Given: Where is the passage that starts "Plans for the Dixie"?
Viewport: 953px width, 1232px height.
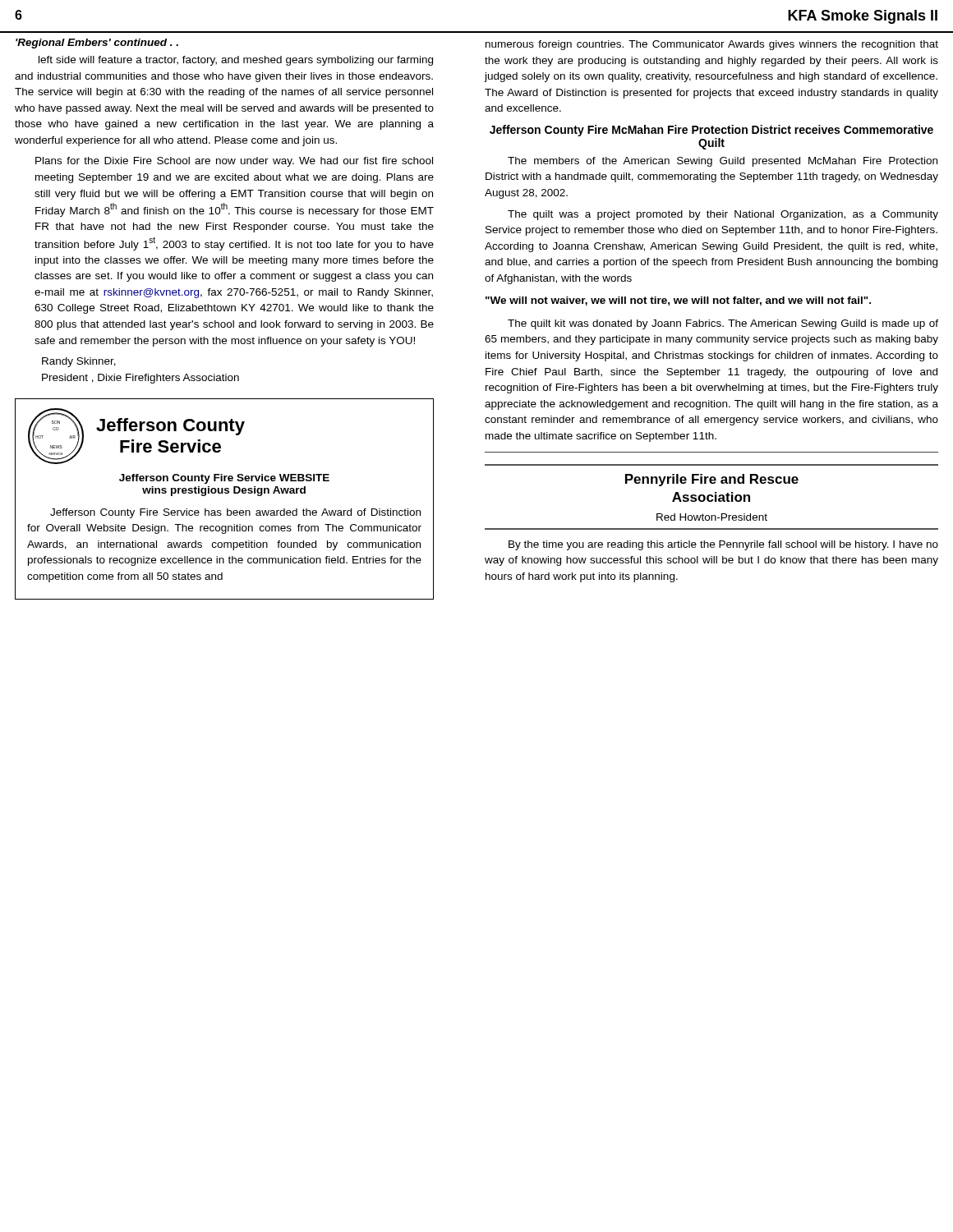Looking at the screenshot, I should pyautogui.click(x=234, y=251).
